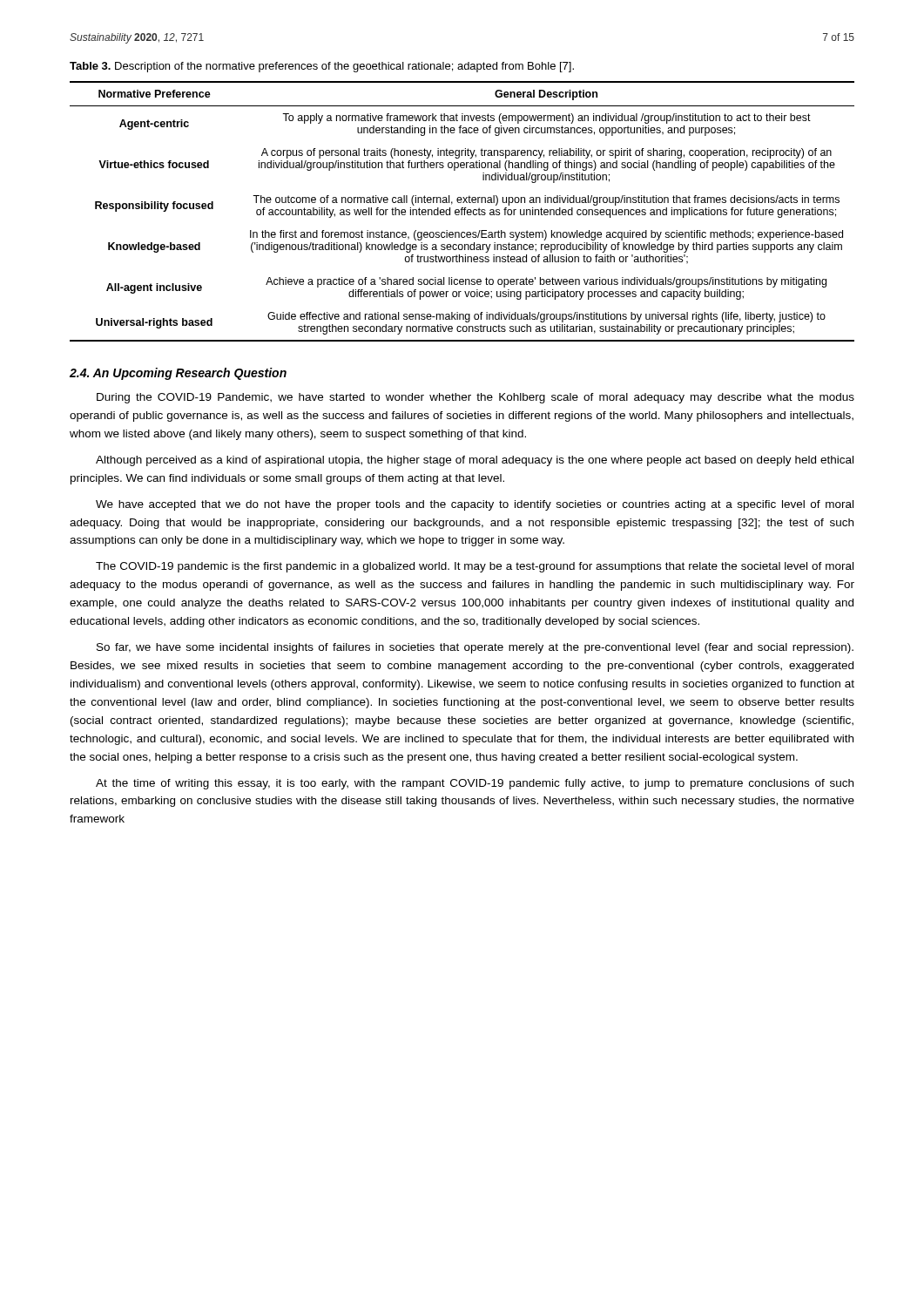Click the caption that begins "Table 3. Description of the normative"
Screen dimensions: 1307x924
coord(322,66)
